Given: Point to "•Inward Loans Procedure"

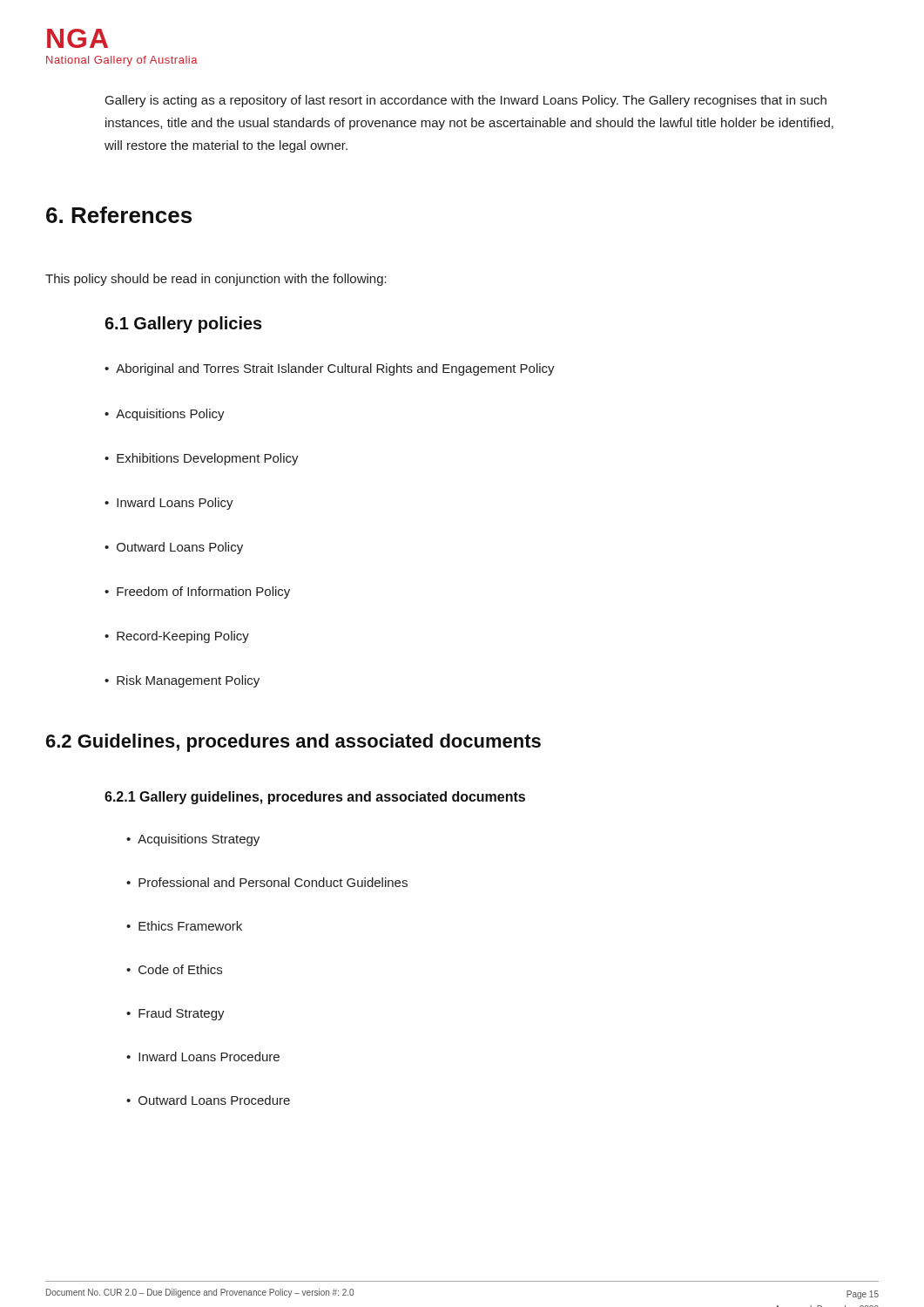Looking at the screenshot, I should (203, 1057).
